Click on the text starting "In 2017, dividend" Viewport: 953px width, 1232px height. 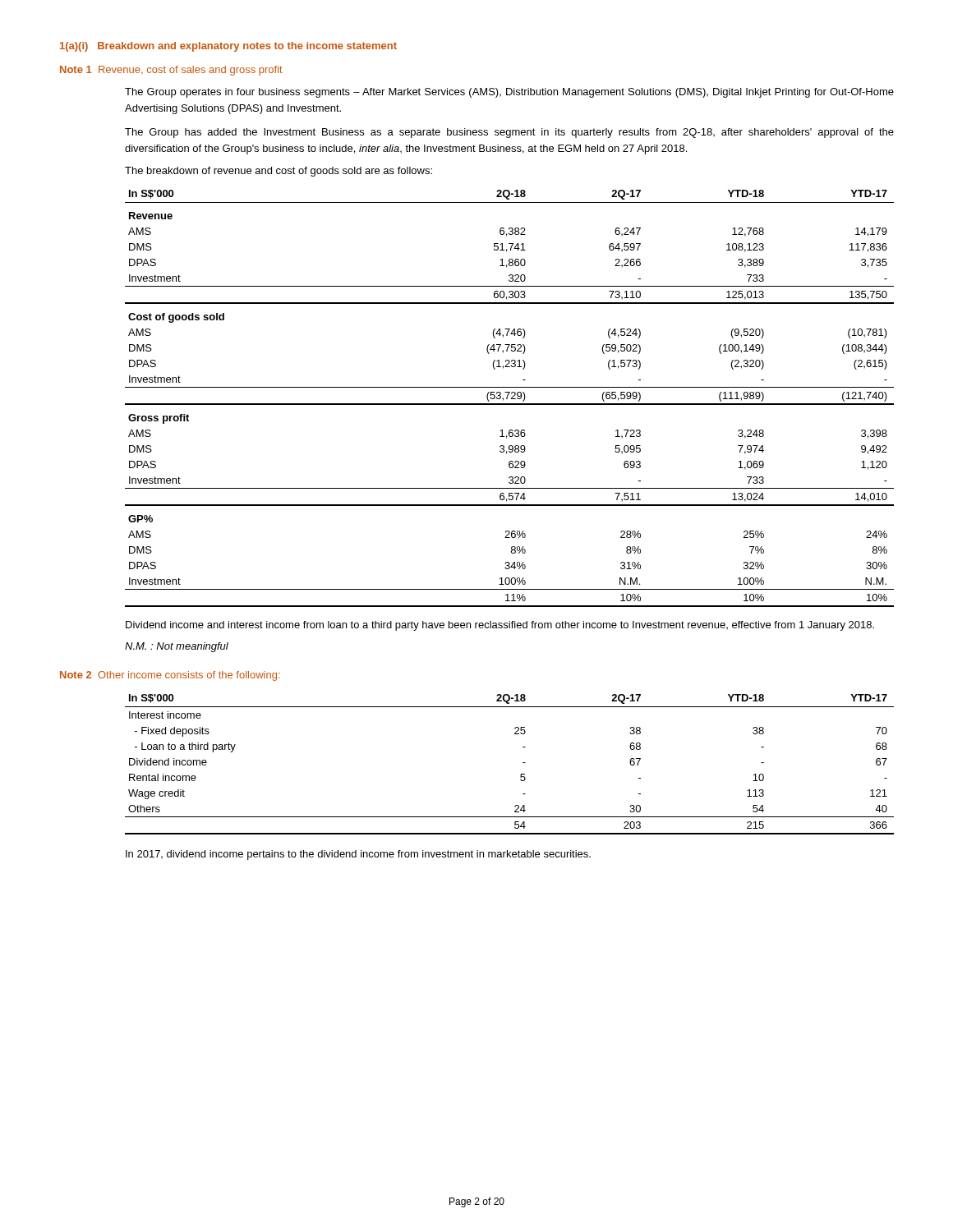tap(358, 853)
